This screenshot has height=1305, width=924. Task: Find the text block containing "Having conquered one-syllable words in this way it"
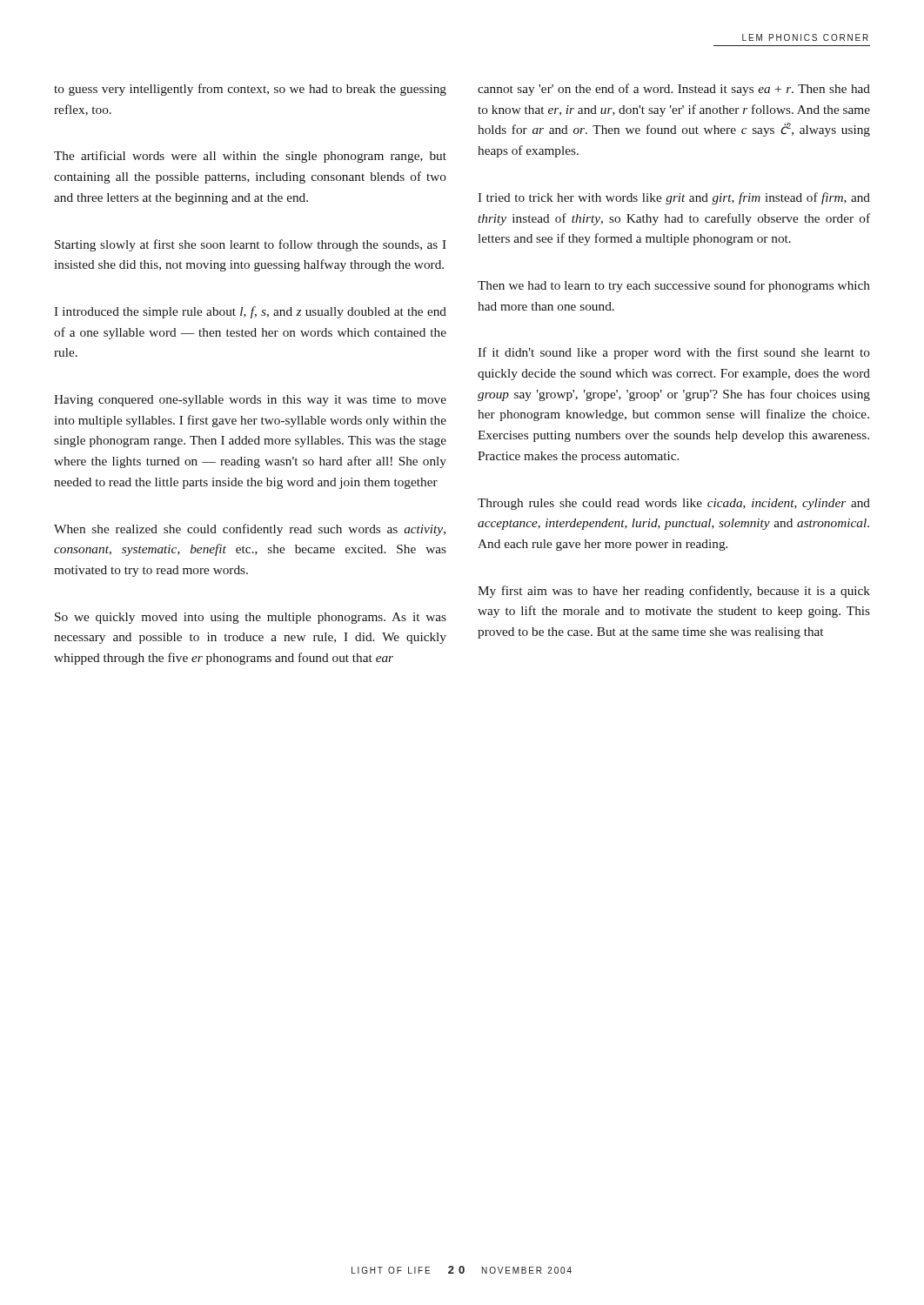pyautogui.click(x=250, y=440)
